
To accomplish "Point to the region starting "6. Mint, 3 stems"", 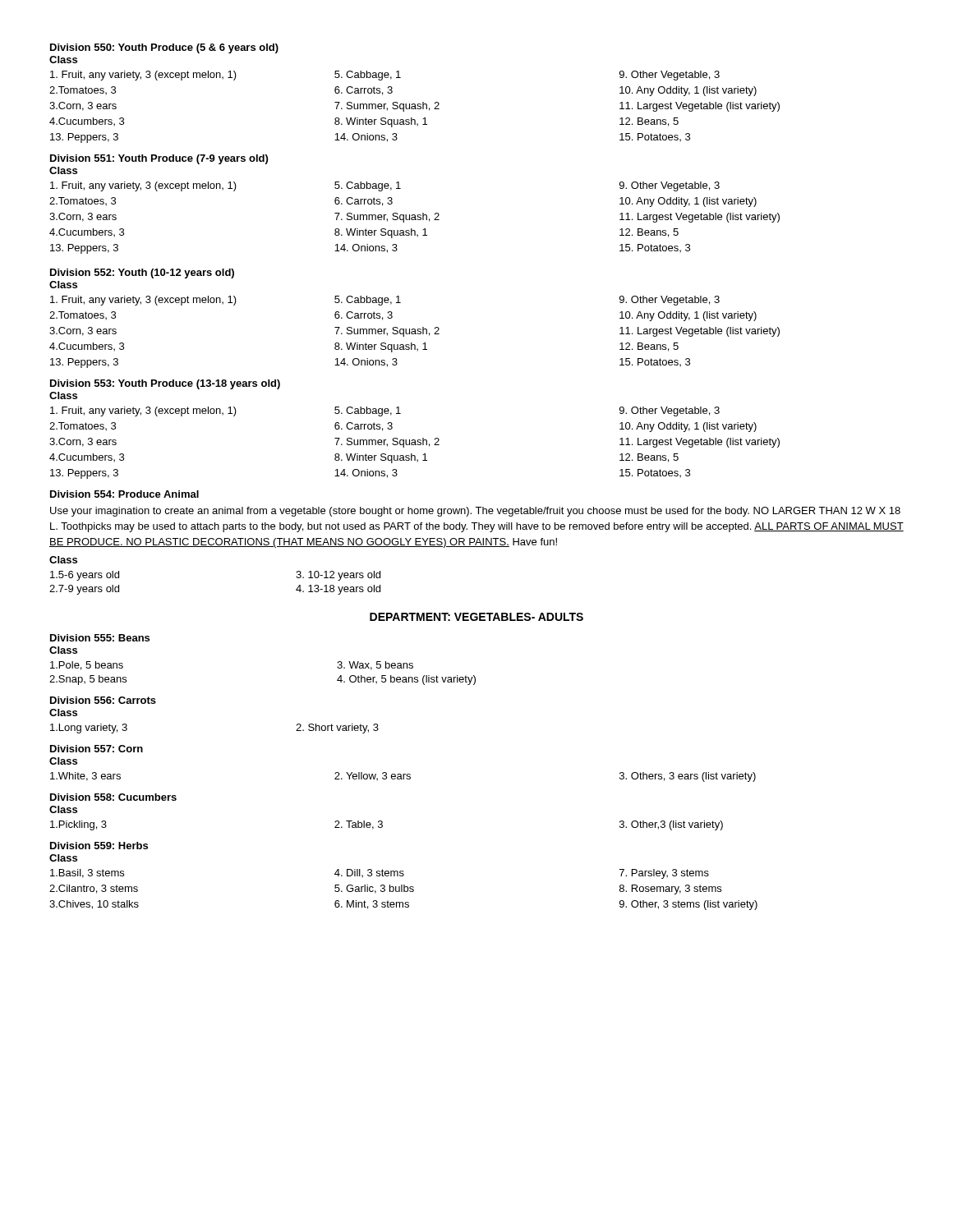I will tap(372, 904).
